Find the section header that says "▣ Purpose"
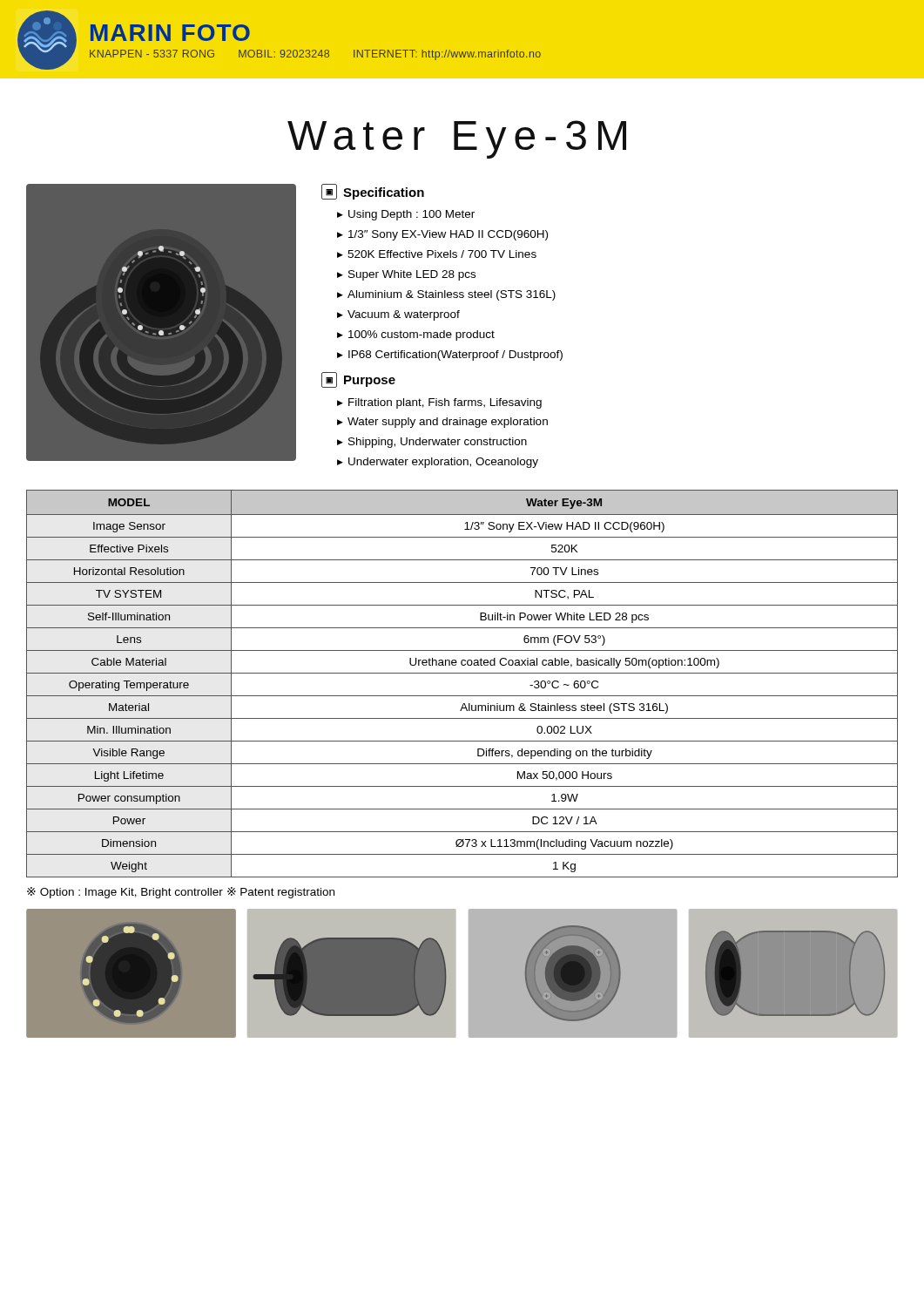 coord(358,379)
